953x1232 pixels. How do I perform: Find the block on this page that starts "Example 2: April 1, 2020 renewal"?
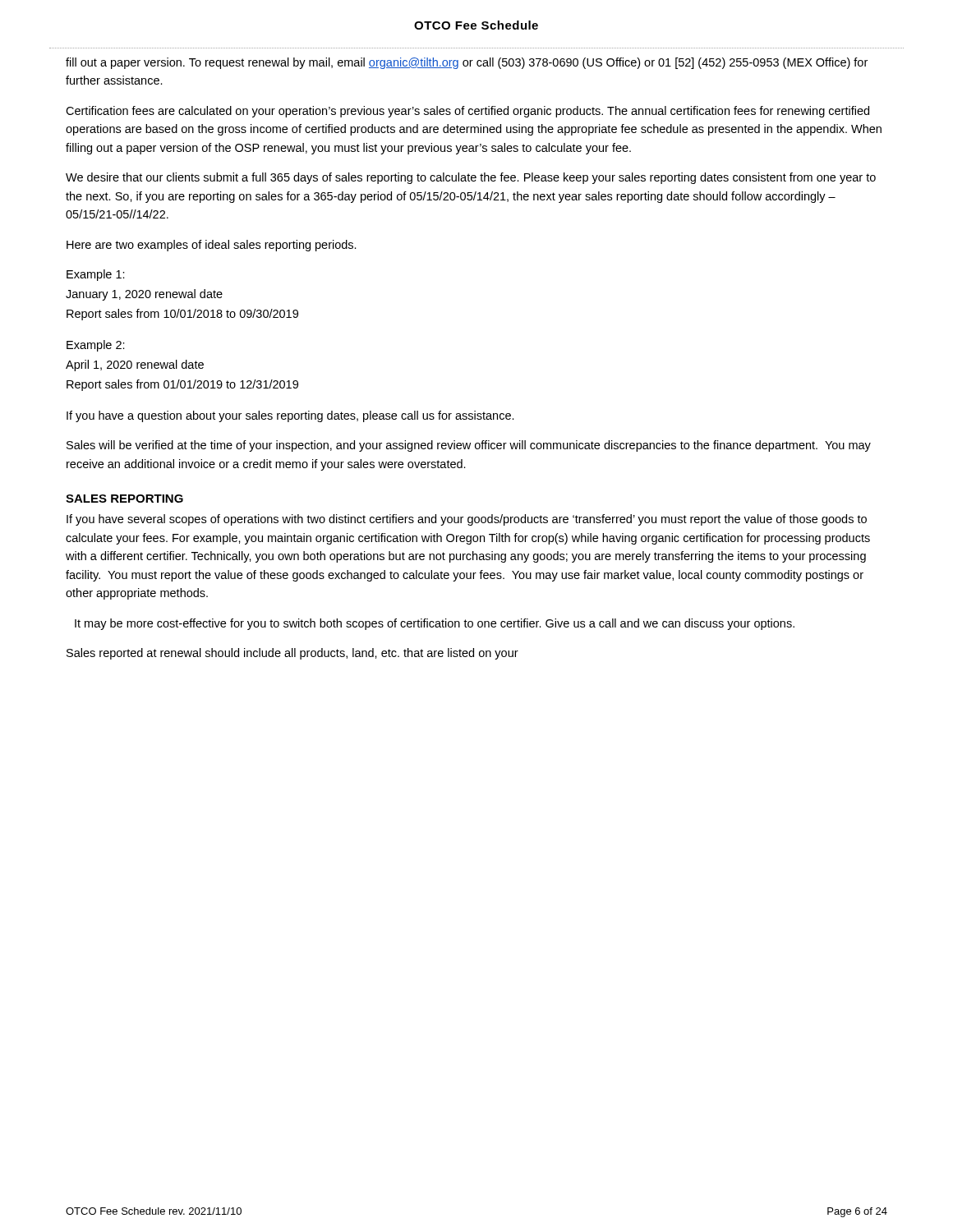tap(182, 365)
